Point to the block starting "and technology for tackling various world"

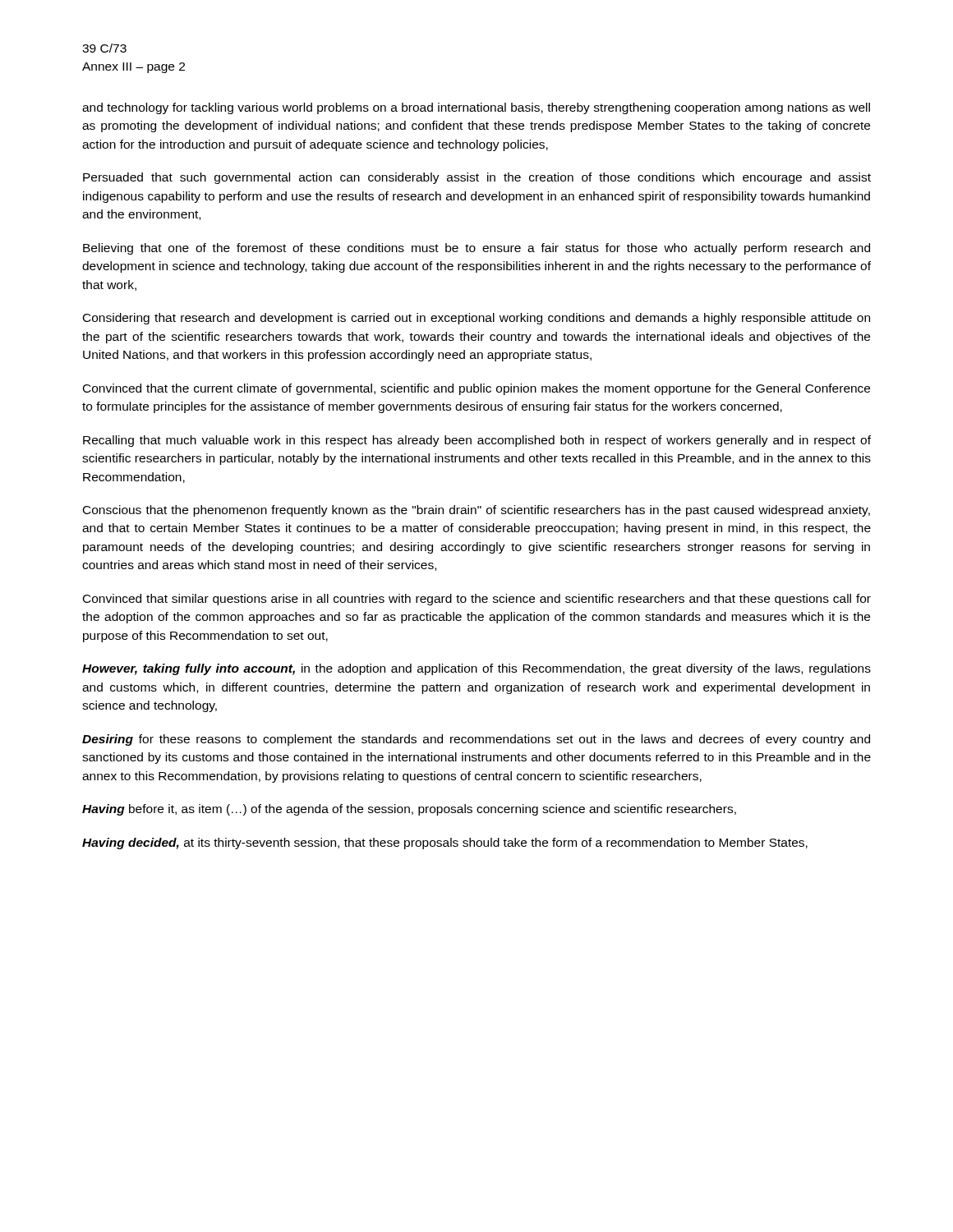tap(476, 126)
